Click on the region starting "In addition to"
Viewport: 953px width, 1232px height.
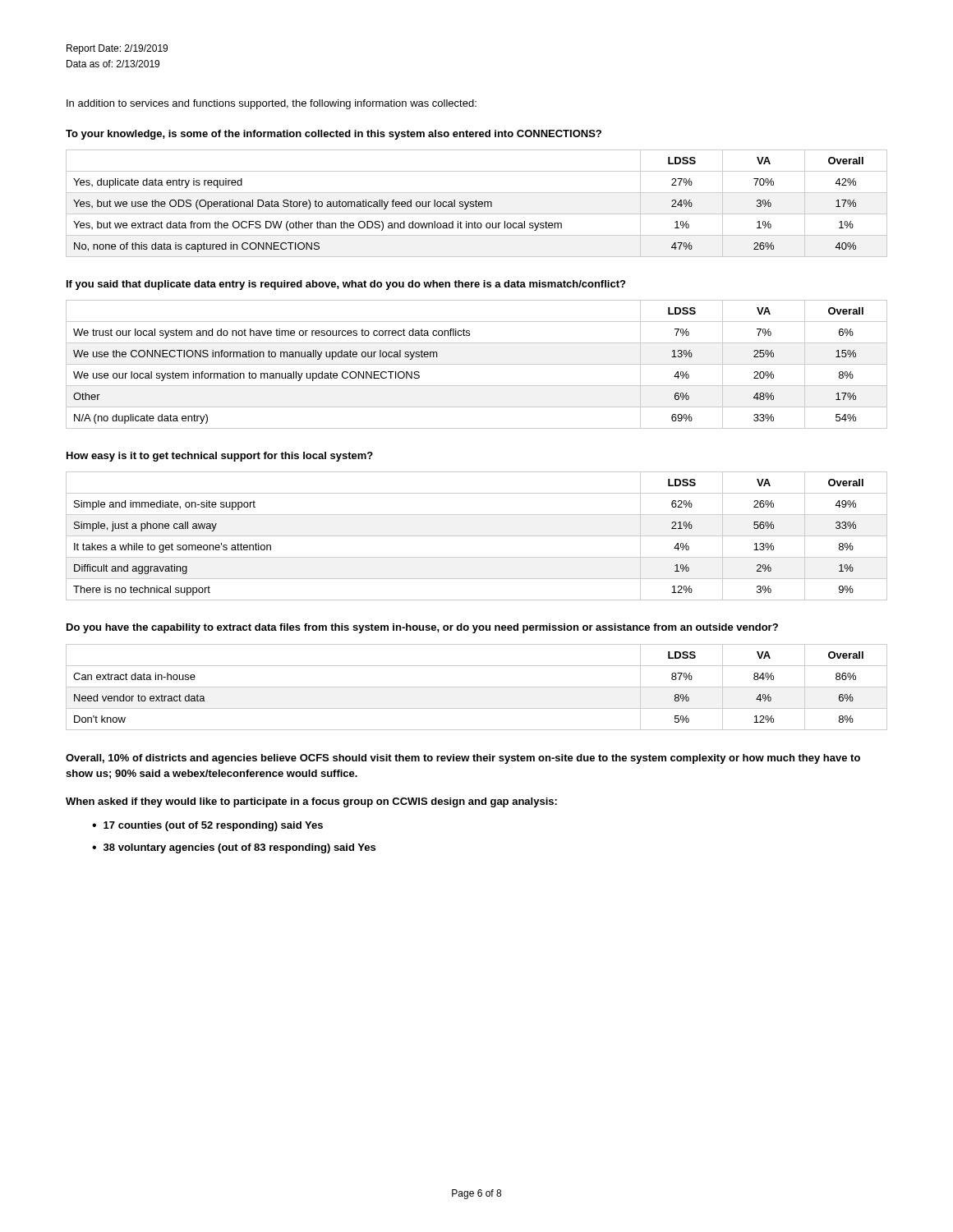[271, 103]
